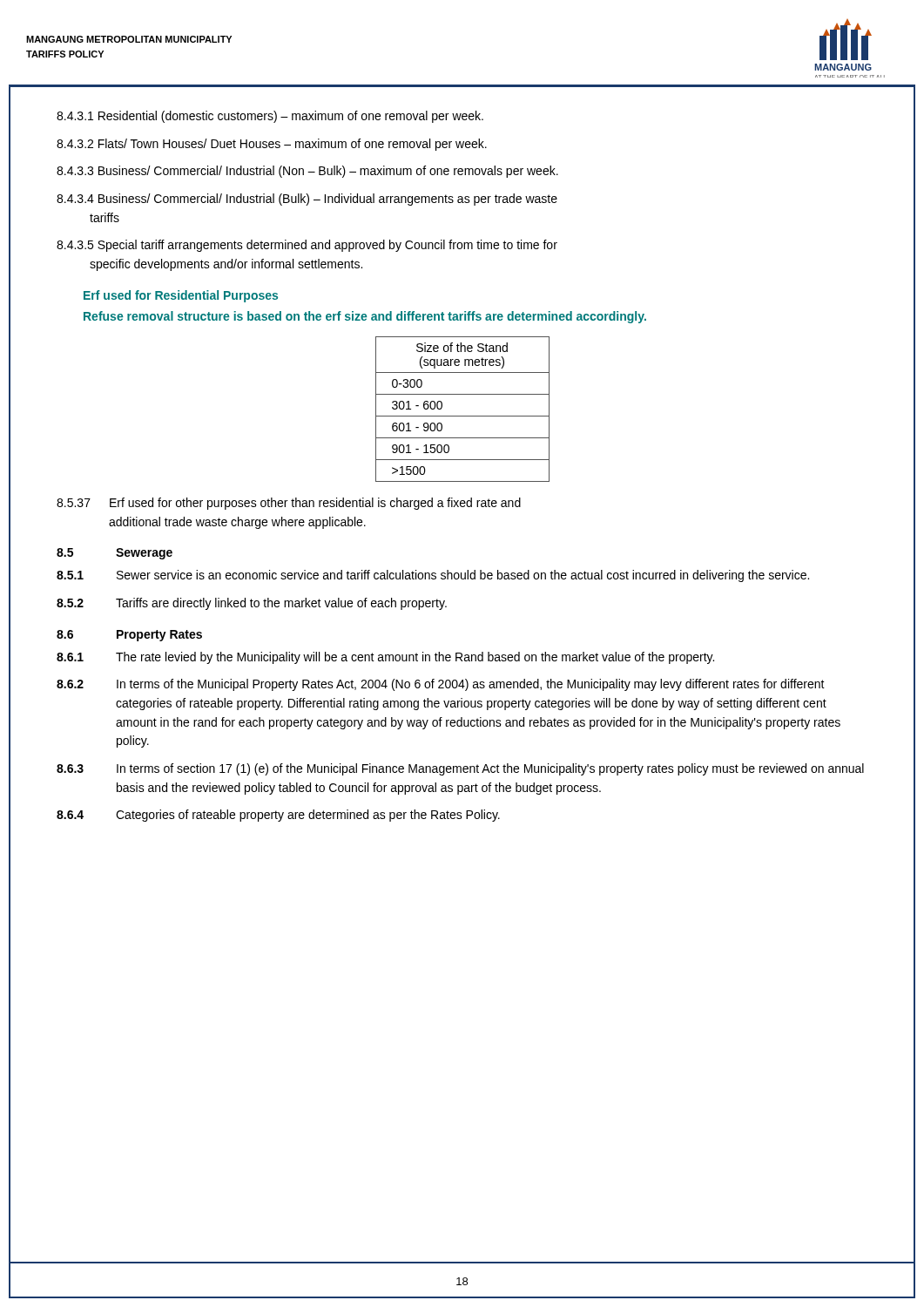924x1307 pixels.
Task: Locate the block starting "6.3 In terms"
Action: [x=462, y=779]
